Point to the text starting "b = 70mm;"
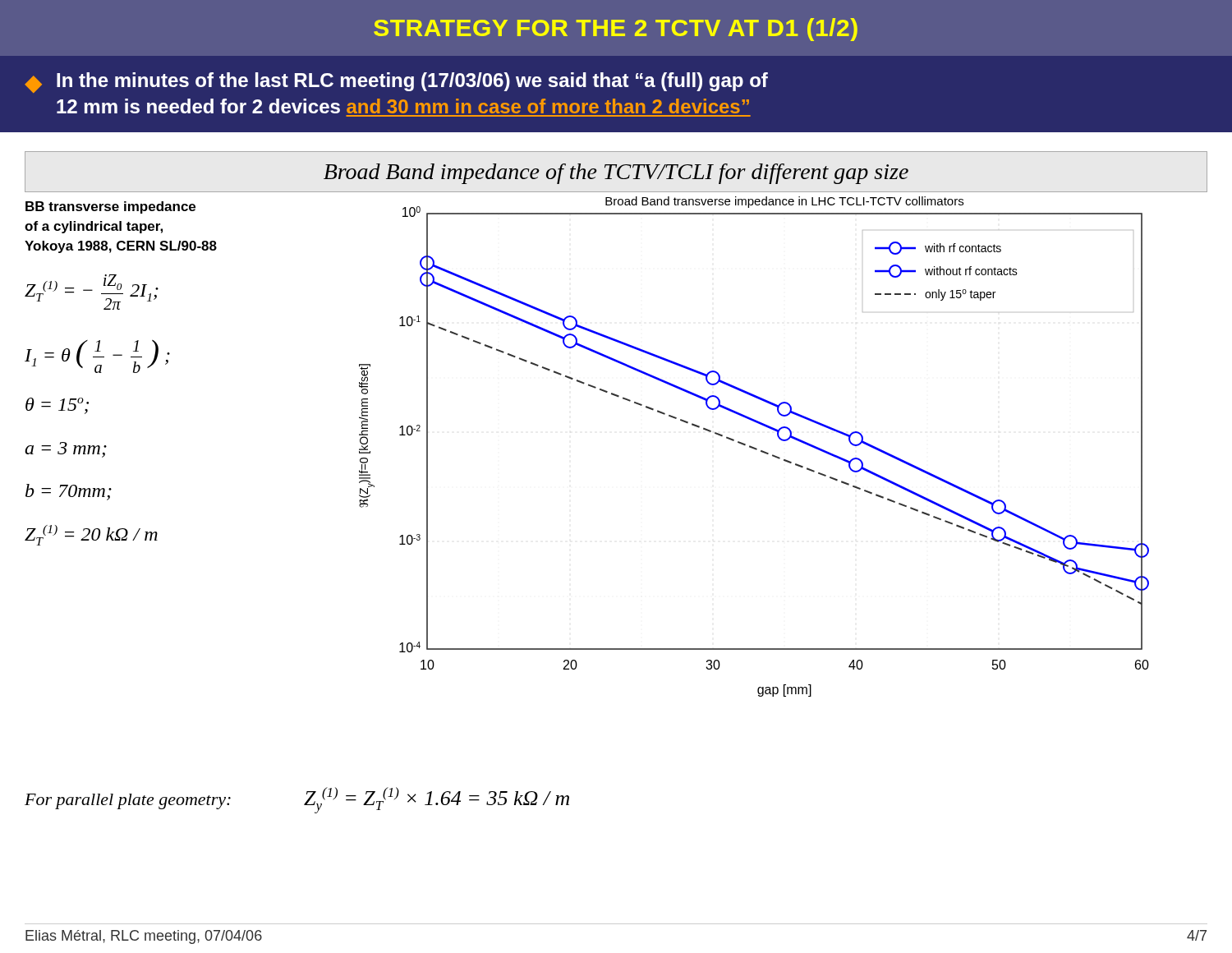The image size is (1232, 953). pyautogui.click(x=68, y=491)
